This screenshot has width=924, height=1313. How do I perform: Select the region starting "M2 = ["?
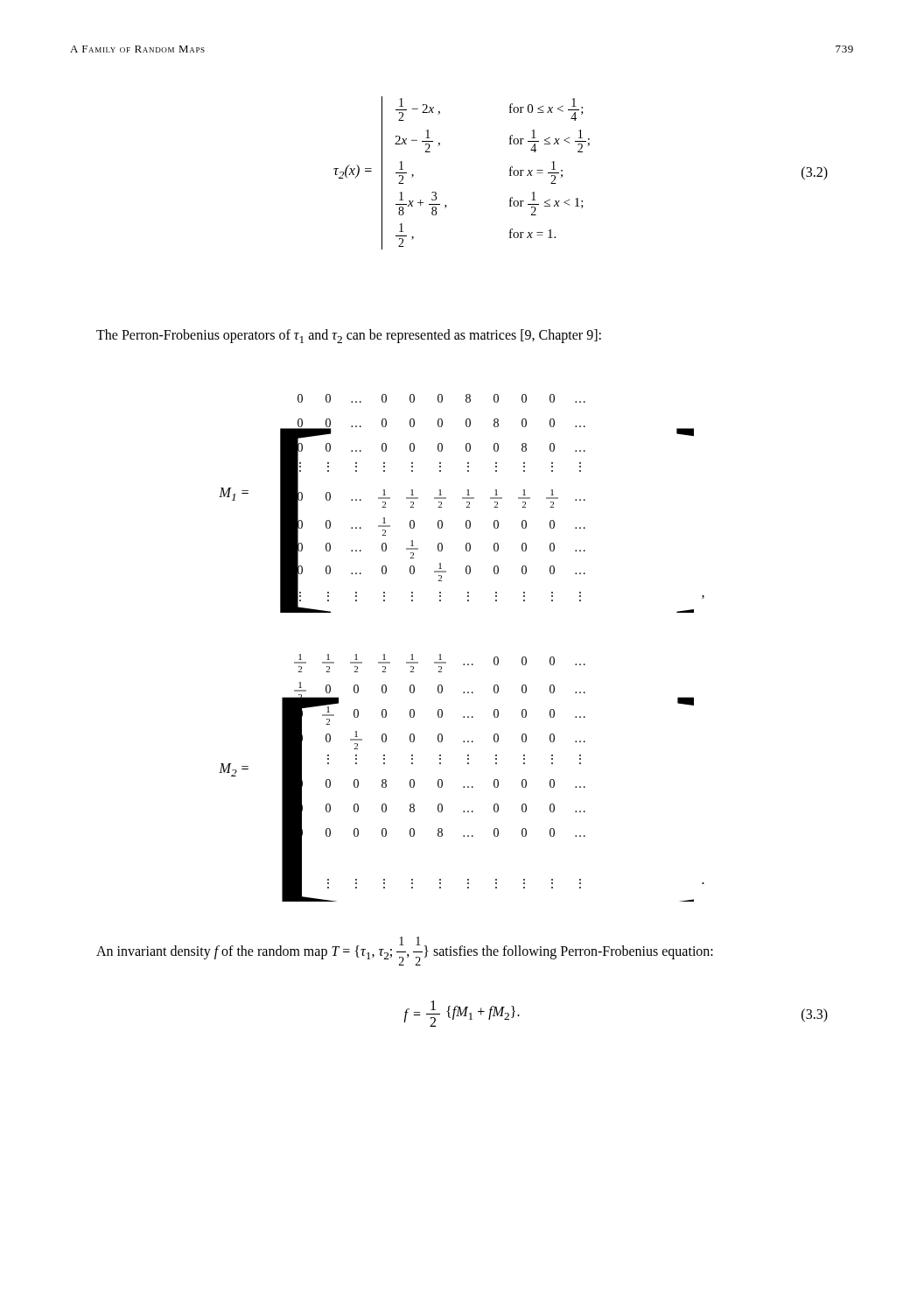pyautogui.click(x=486, y=770)
